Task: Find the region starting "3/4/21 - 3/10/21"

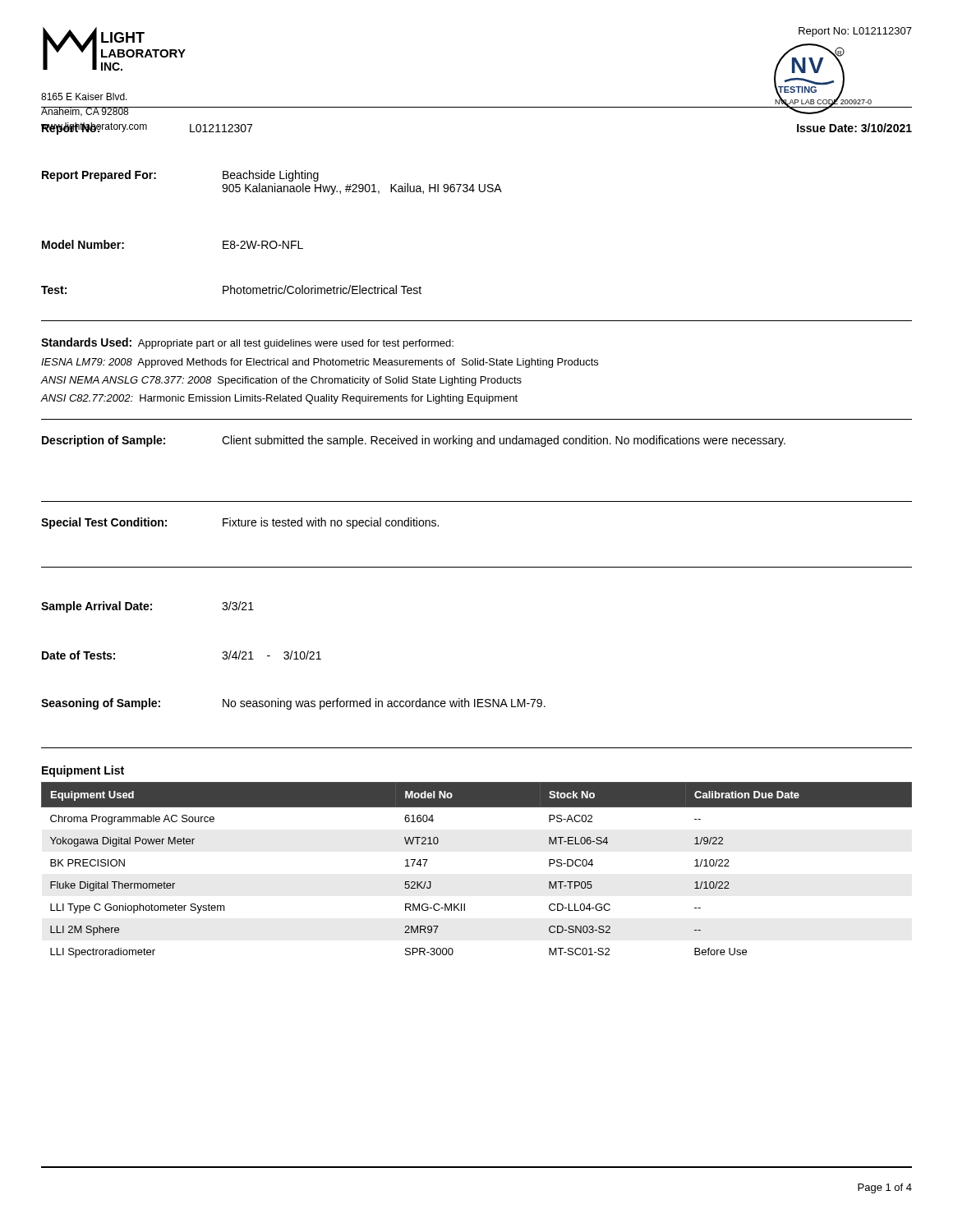Action: point(272,655)
